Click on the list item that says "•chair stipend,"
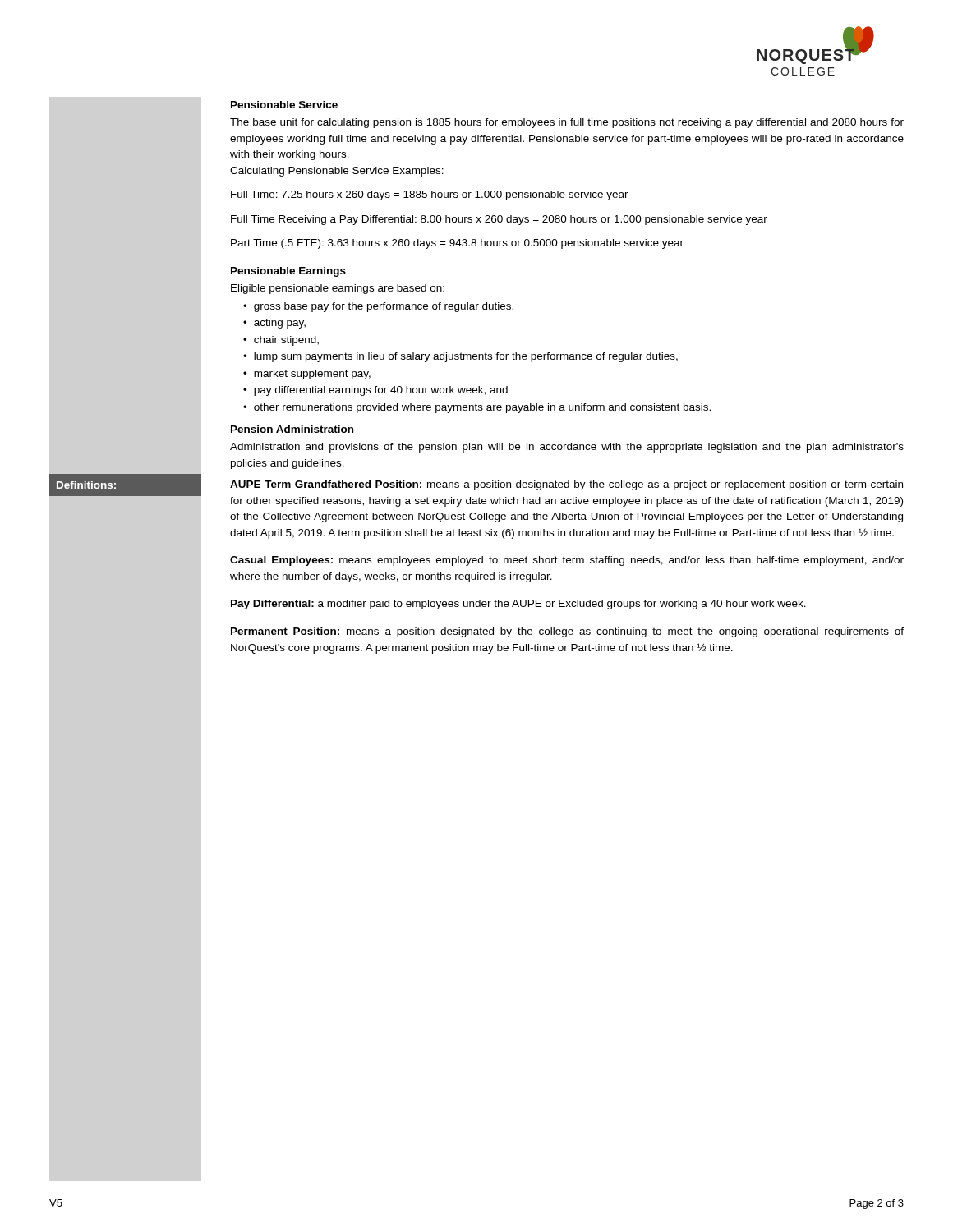 [281, 340]
